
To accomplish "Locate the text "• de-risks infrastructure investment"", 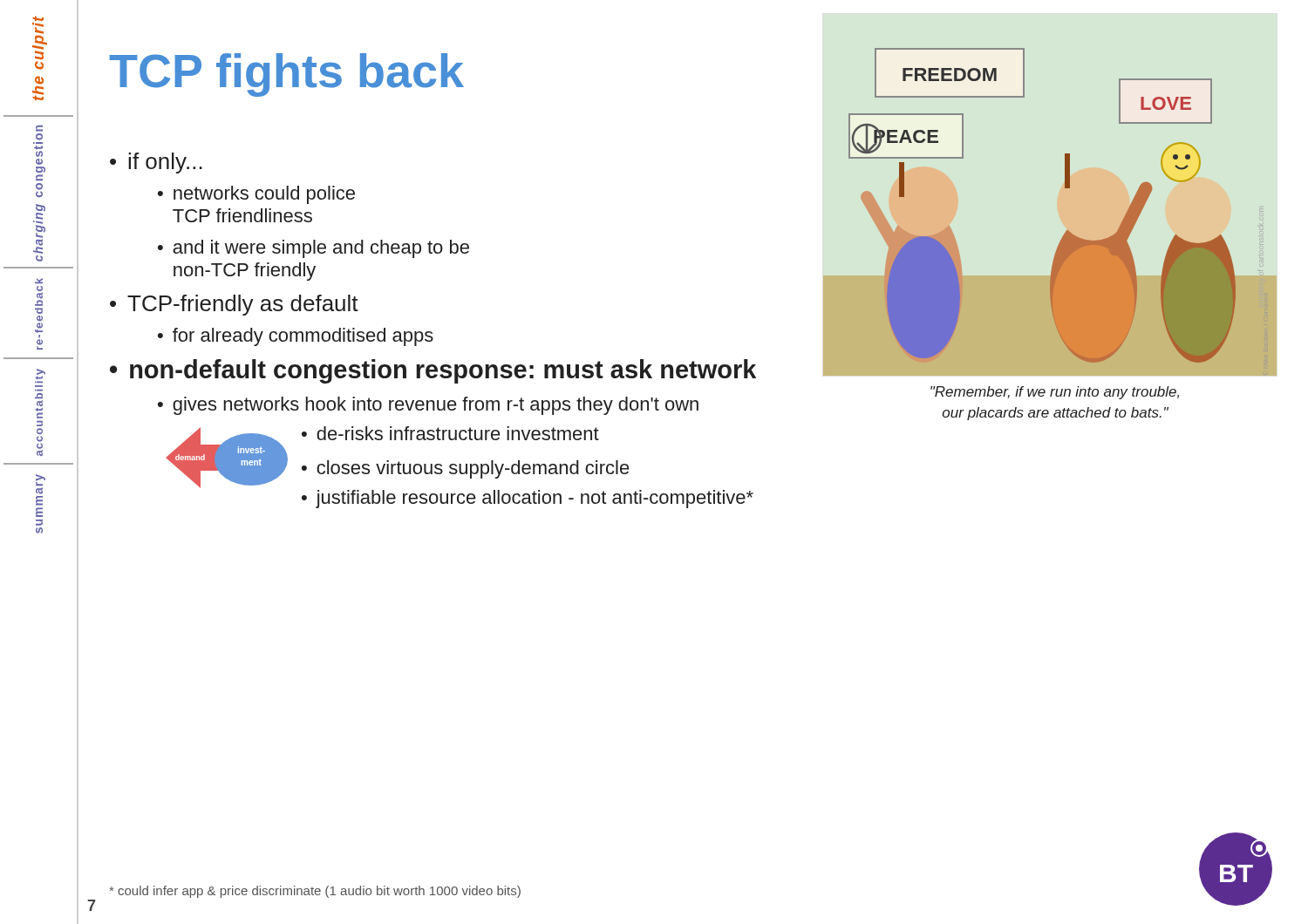I will [450, 434].
